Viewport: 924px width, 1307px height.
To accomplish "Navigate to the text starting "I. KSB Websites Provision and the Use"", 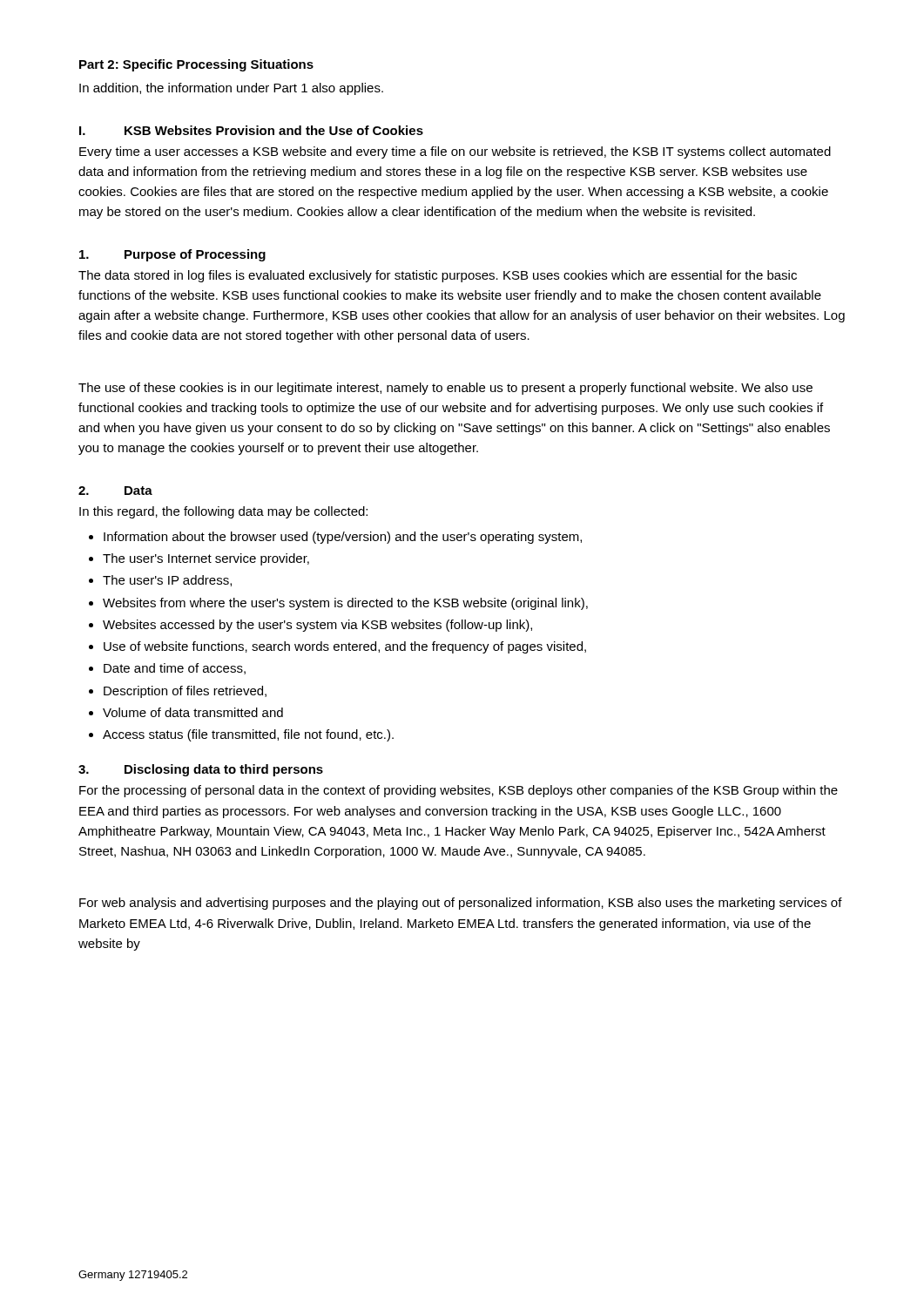I will (x=251, y=130).
